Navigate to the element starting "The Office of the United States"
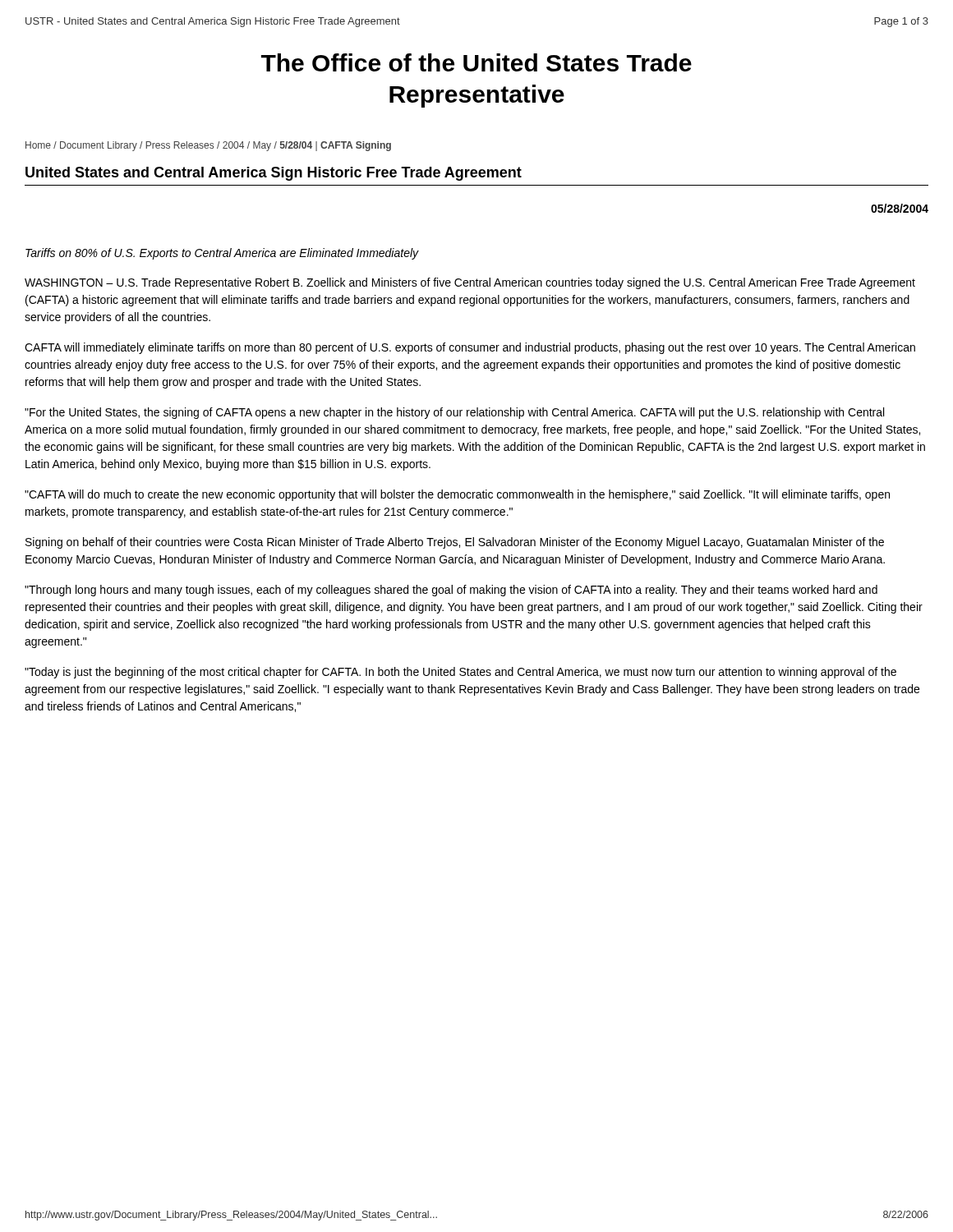Viewport: 953px width, 1232px height. pyautogui.click(x=476, y=78)
